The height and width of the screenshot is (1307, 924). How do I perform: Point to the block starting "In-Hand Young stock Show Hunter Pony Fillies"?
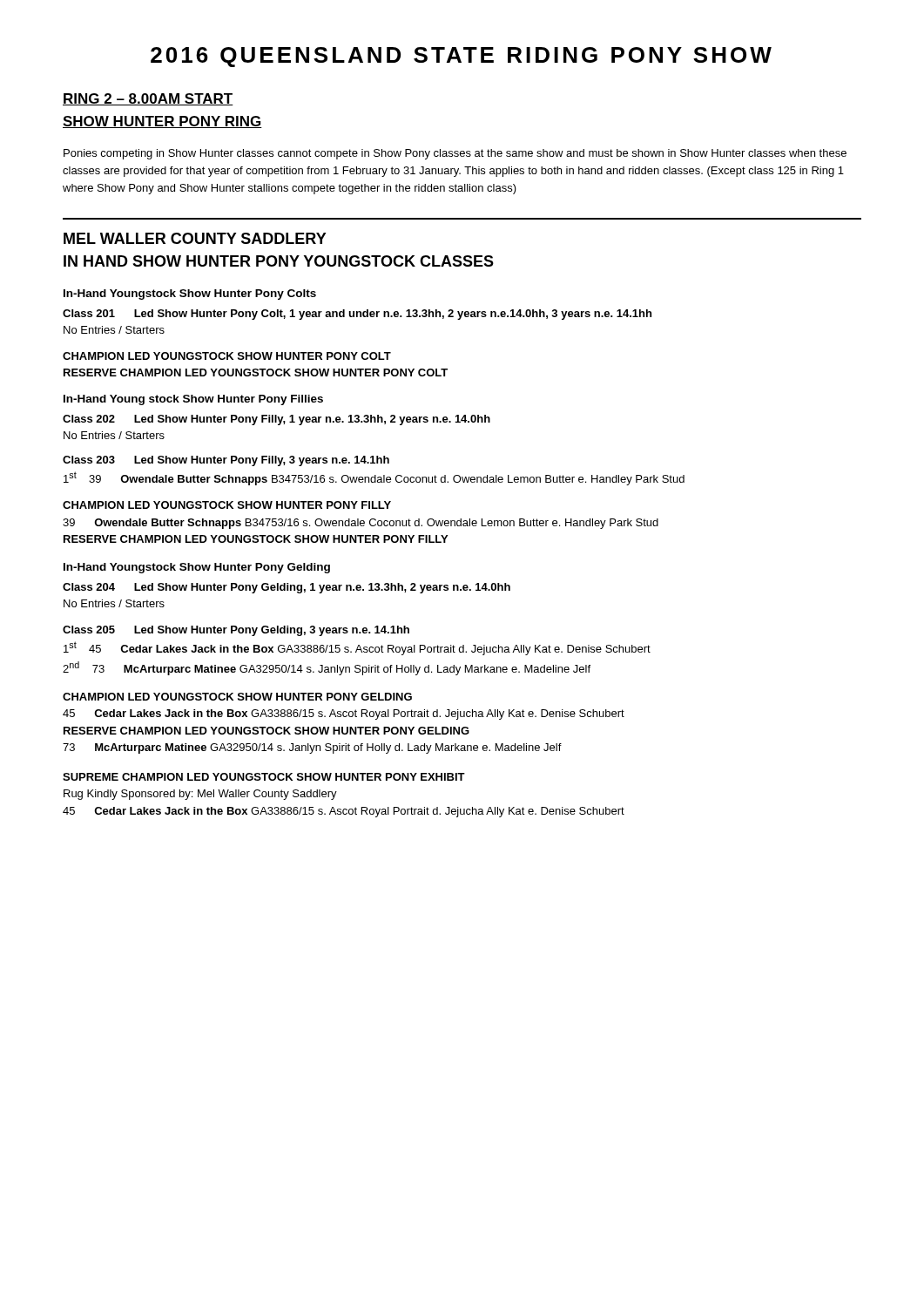click(193, 399)
